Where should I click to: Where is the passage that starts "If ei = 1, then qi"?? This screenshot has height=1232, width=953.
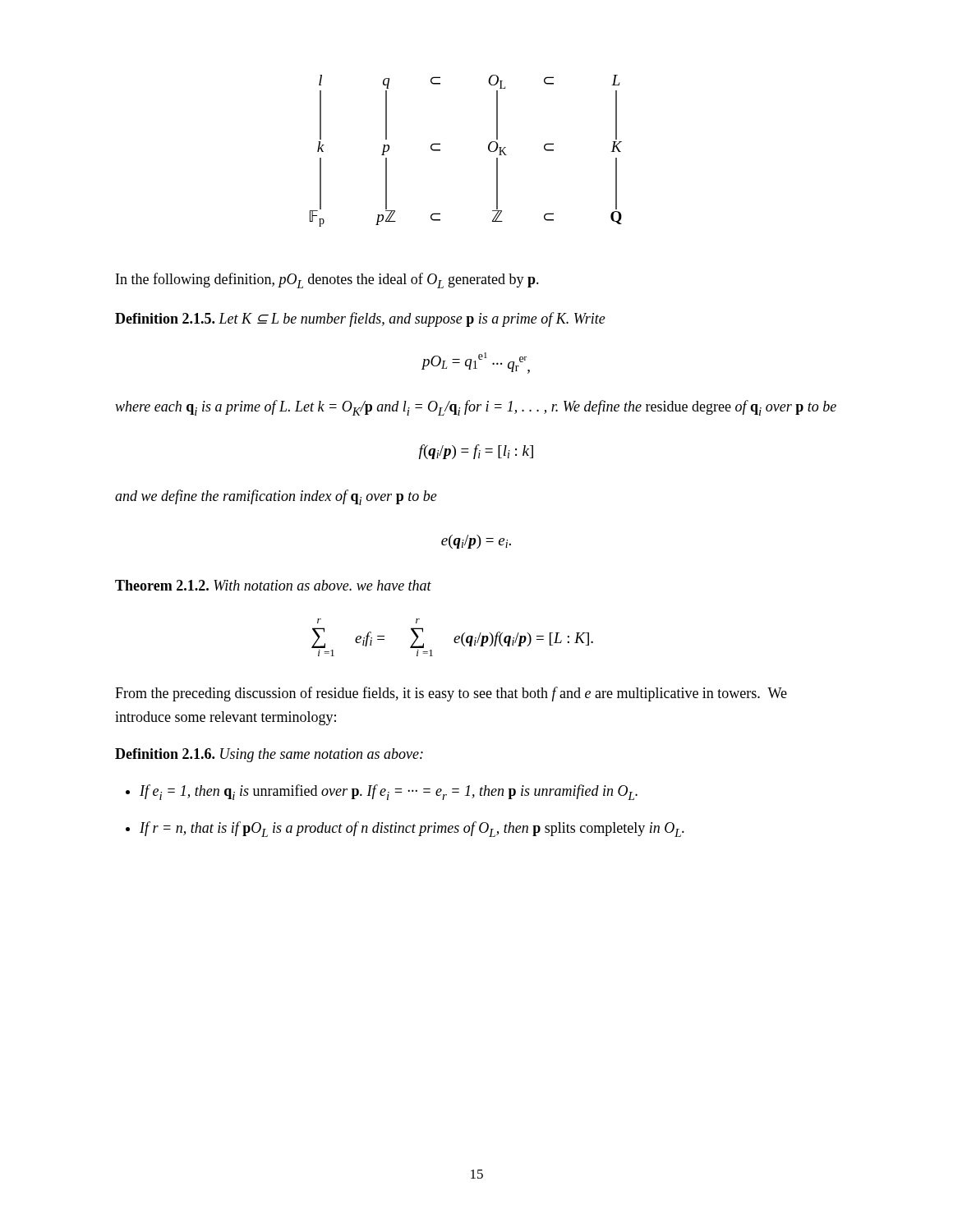(389, 792)
